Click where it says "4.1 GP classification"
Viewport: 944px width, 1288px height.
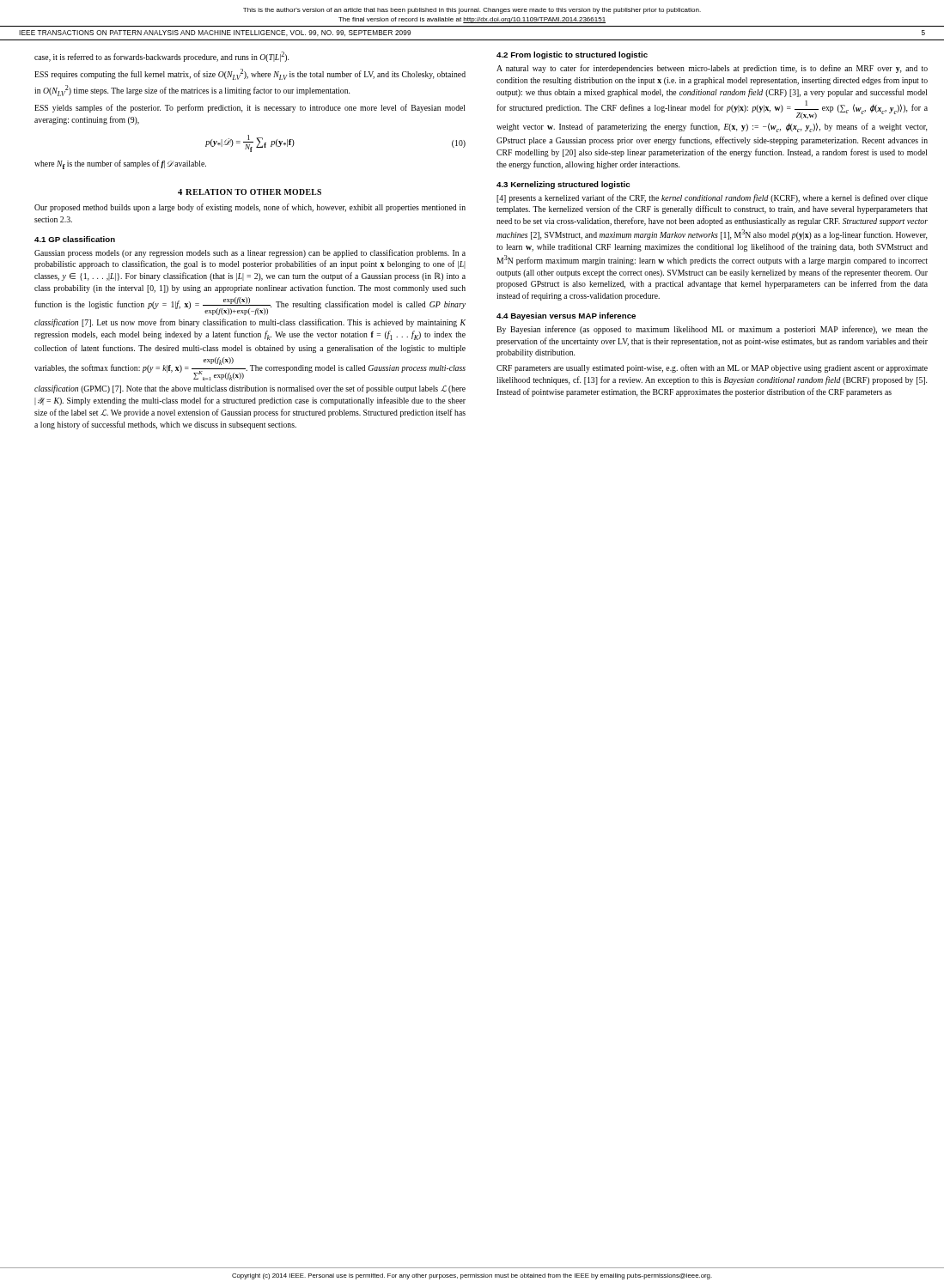point(75,239)
